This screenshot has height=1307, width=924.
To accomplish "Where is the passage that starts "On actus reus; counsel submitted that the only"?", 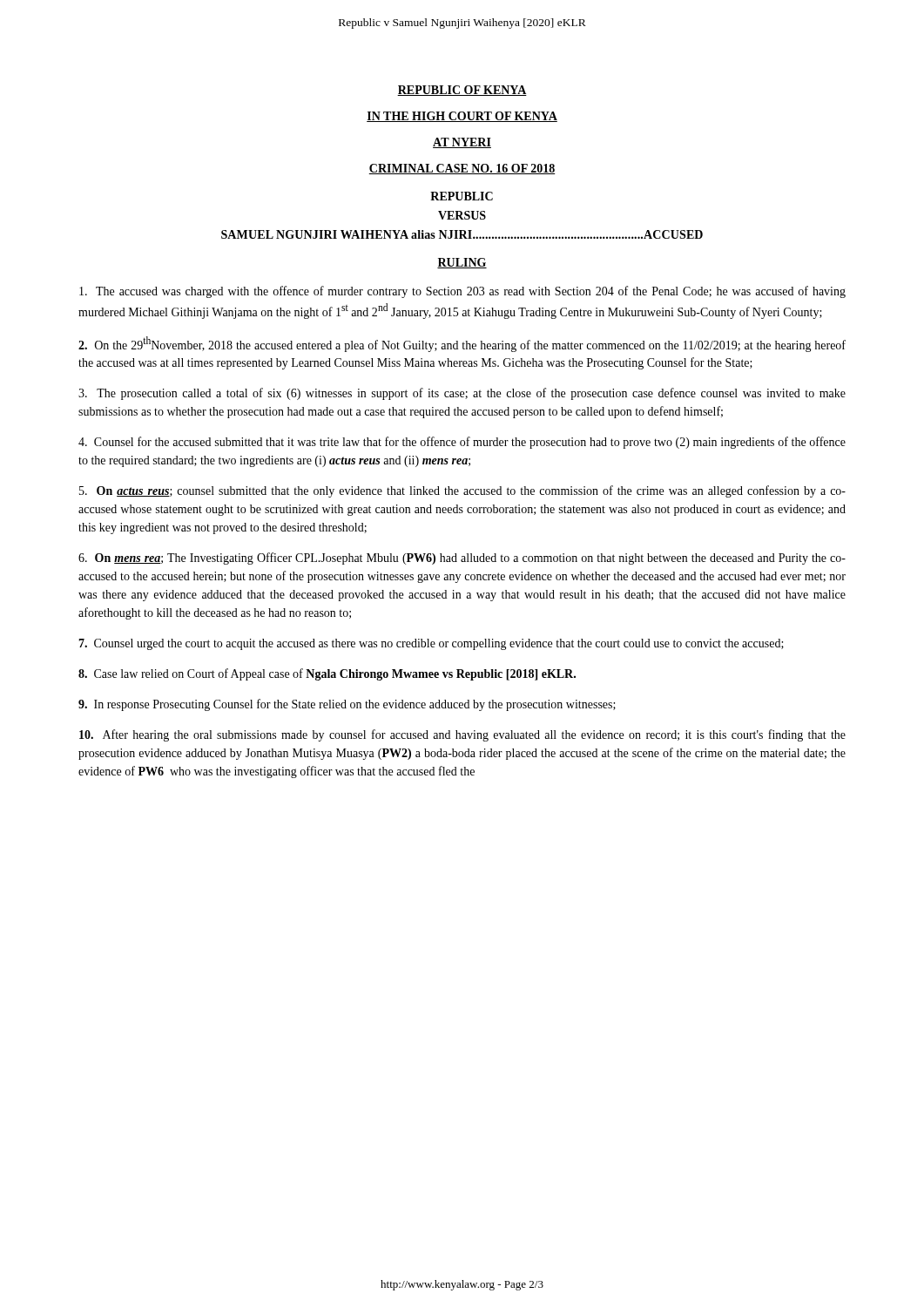I will pyautogui.click(x=462, y=510).
